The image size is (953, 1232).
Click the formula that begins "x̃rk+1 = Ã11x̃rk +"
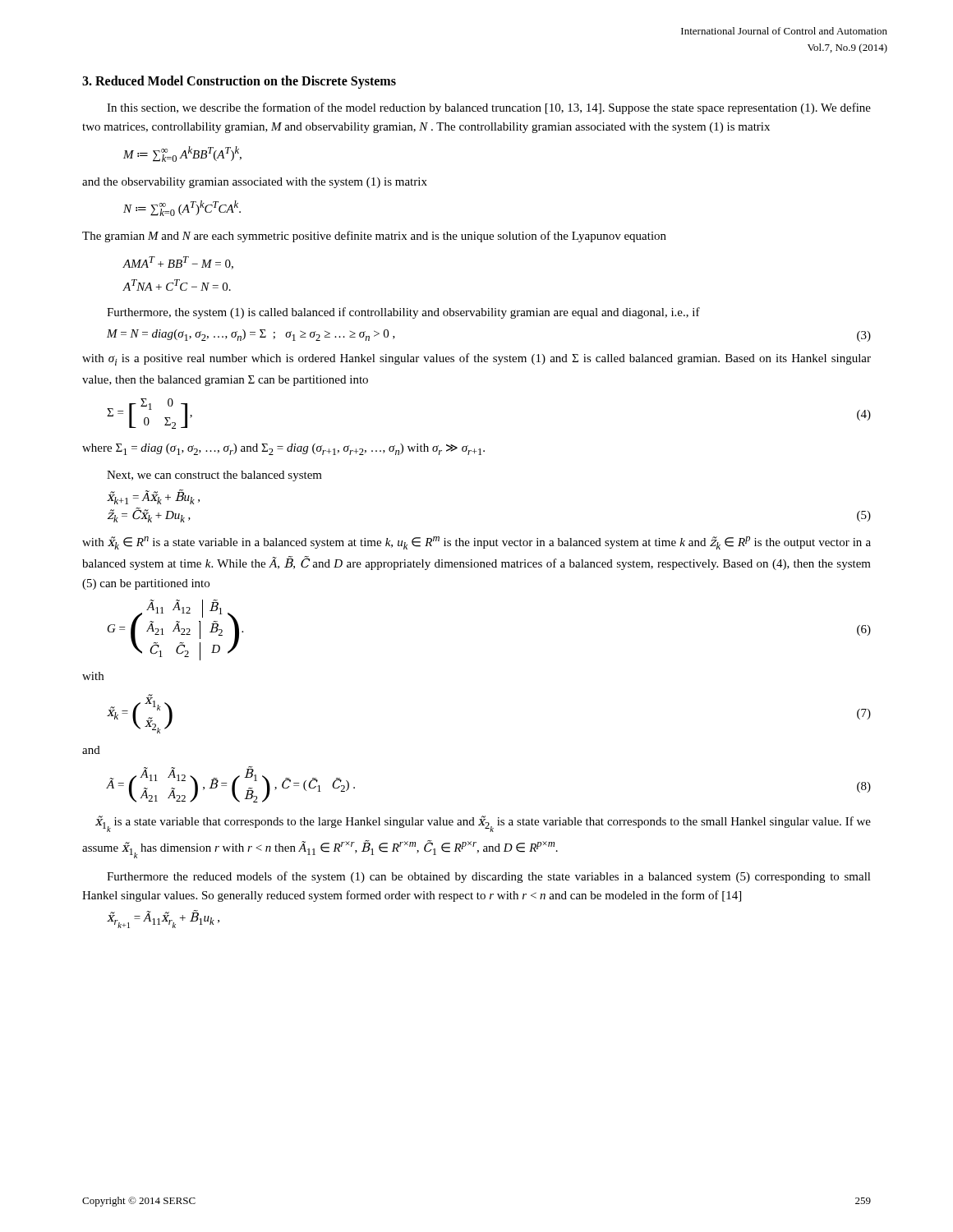[163, 920]
